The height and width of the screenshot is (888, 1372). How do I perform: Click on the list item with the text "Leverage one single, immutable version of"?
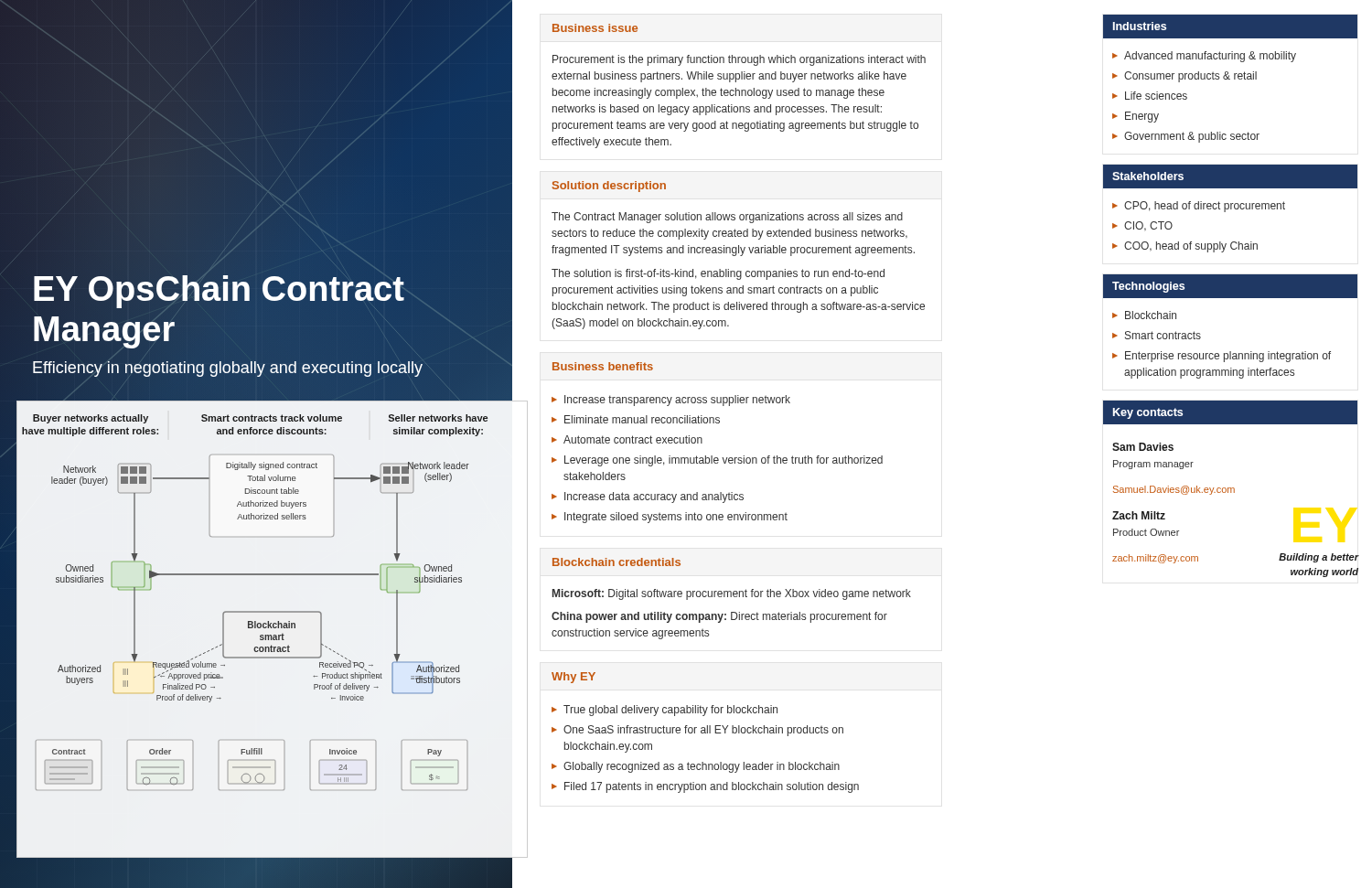pyautogui.click(x=723, y=468)
